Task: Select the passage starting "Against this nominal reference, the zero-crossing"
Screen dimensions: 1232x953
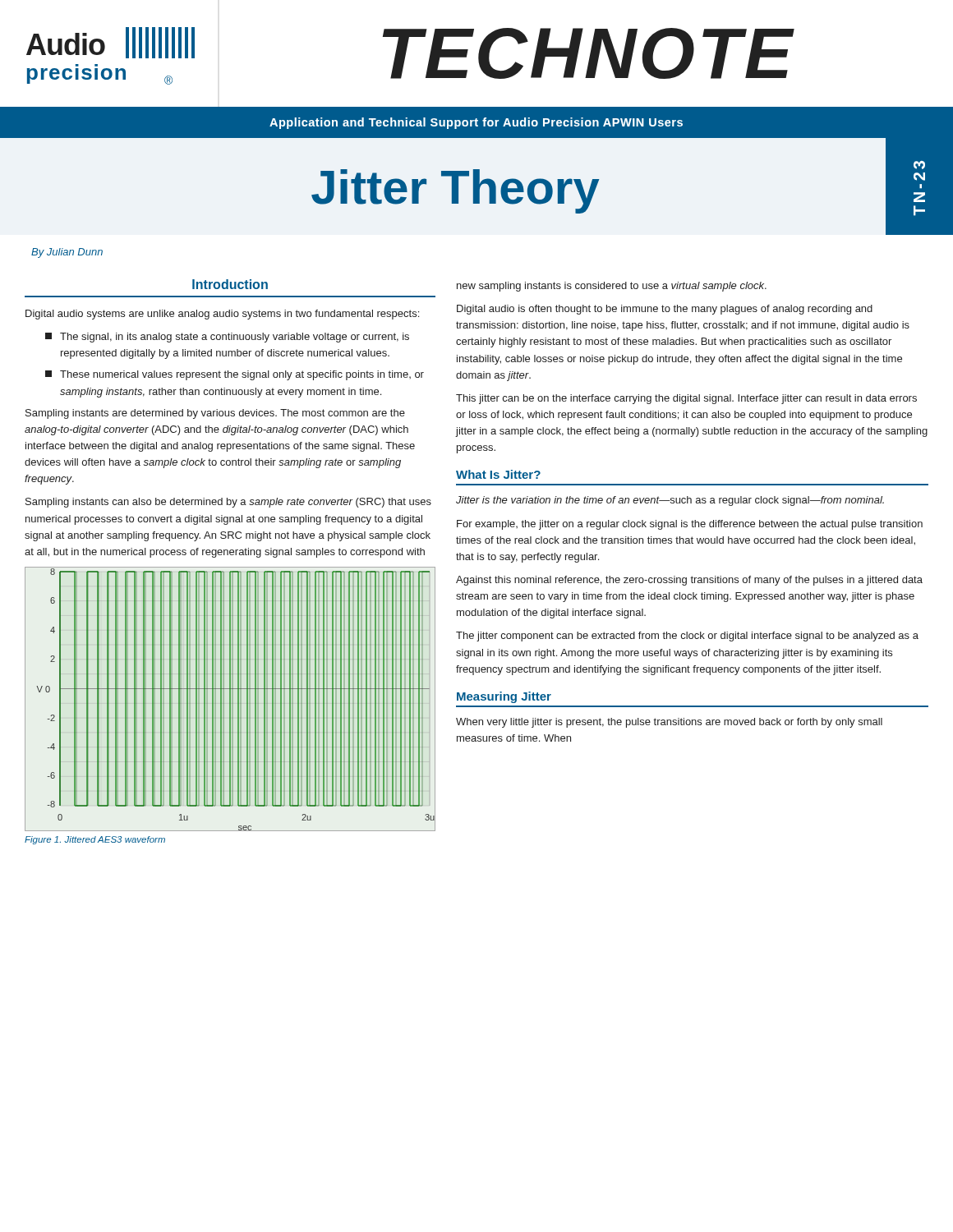Action: tap(689, 596)
